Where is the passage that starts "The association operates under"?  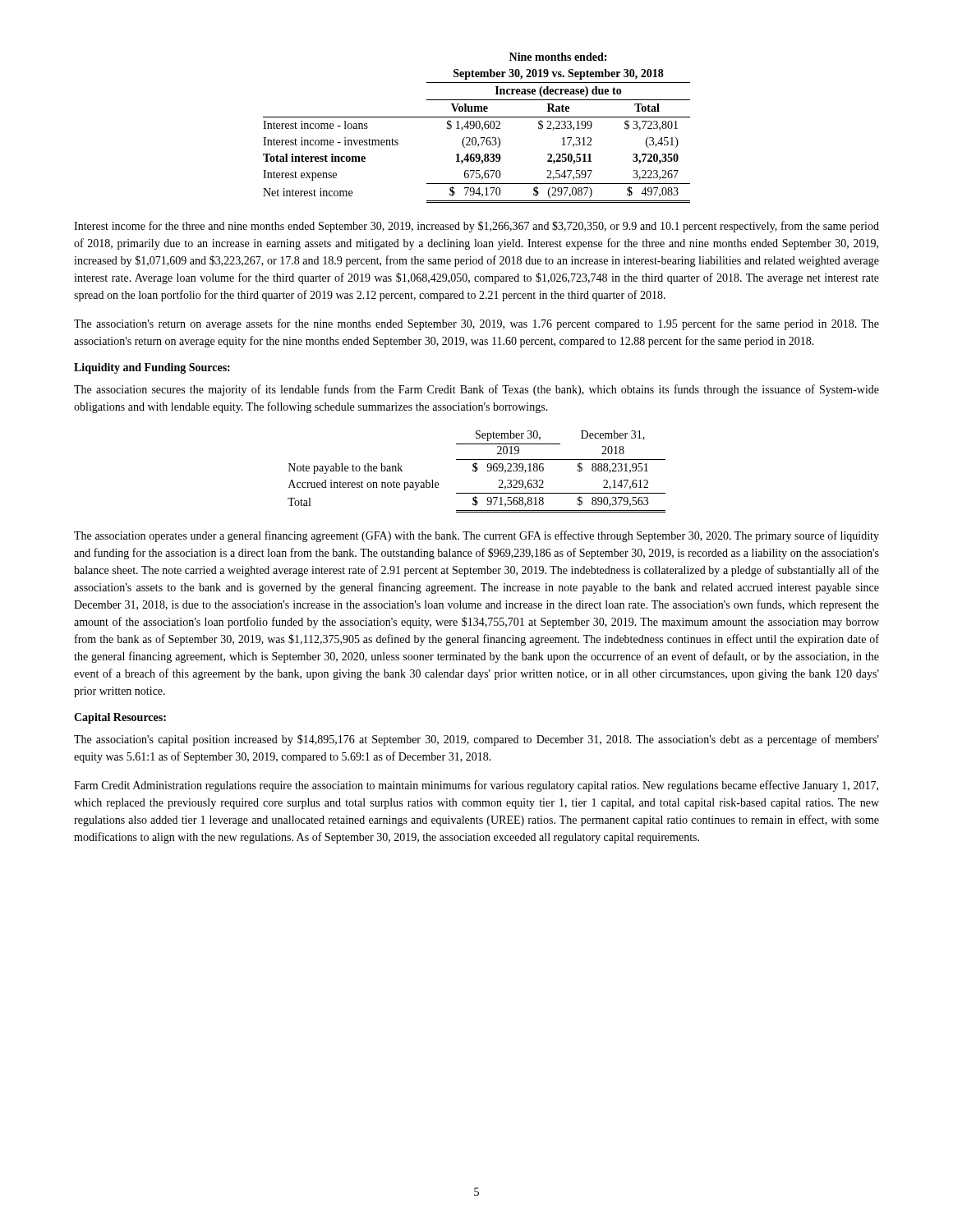point(476,614)
